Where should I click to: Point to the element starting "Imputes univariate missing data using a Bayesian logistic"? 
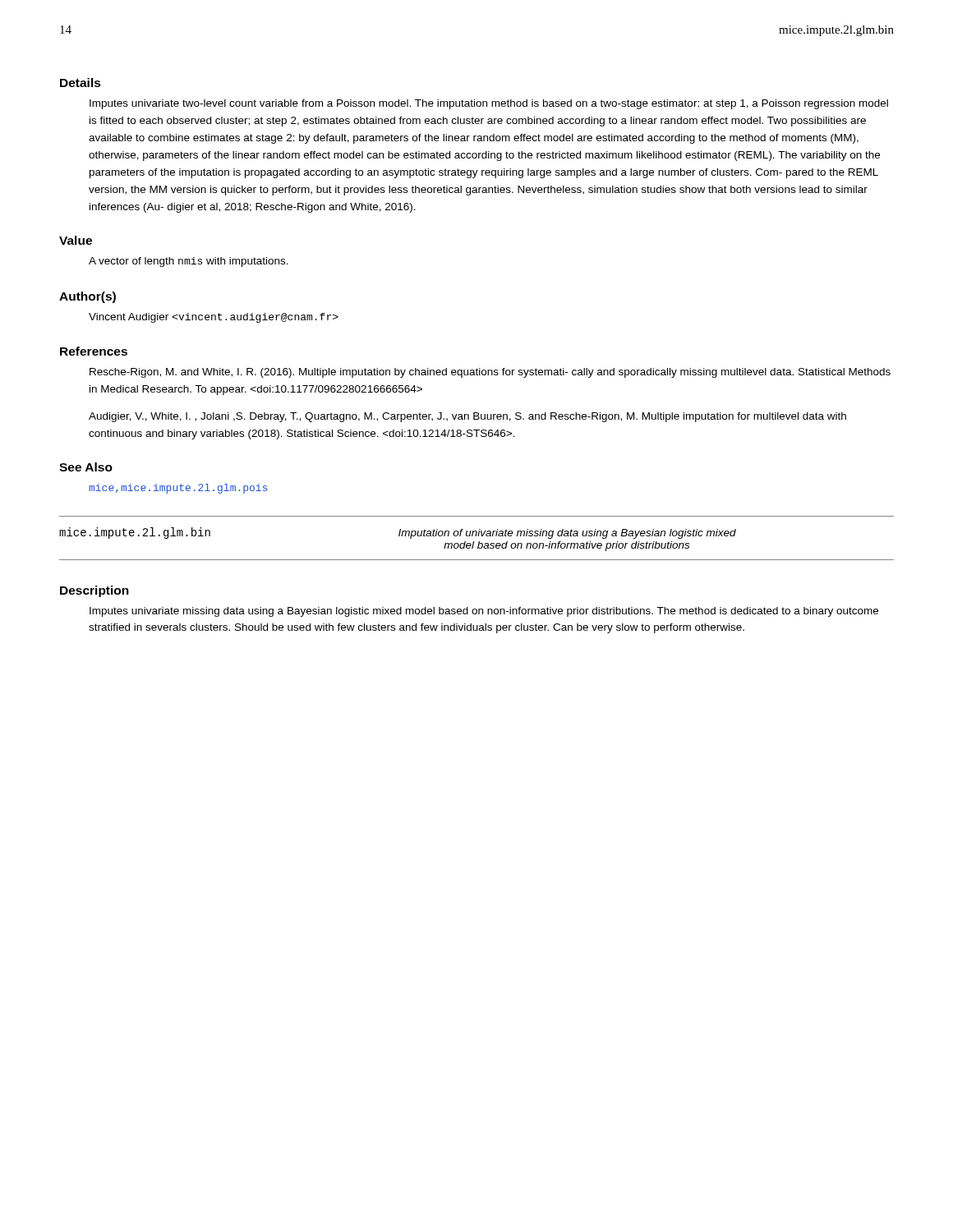click(x=491, y=620)
